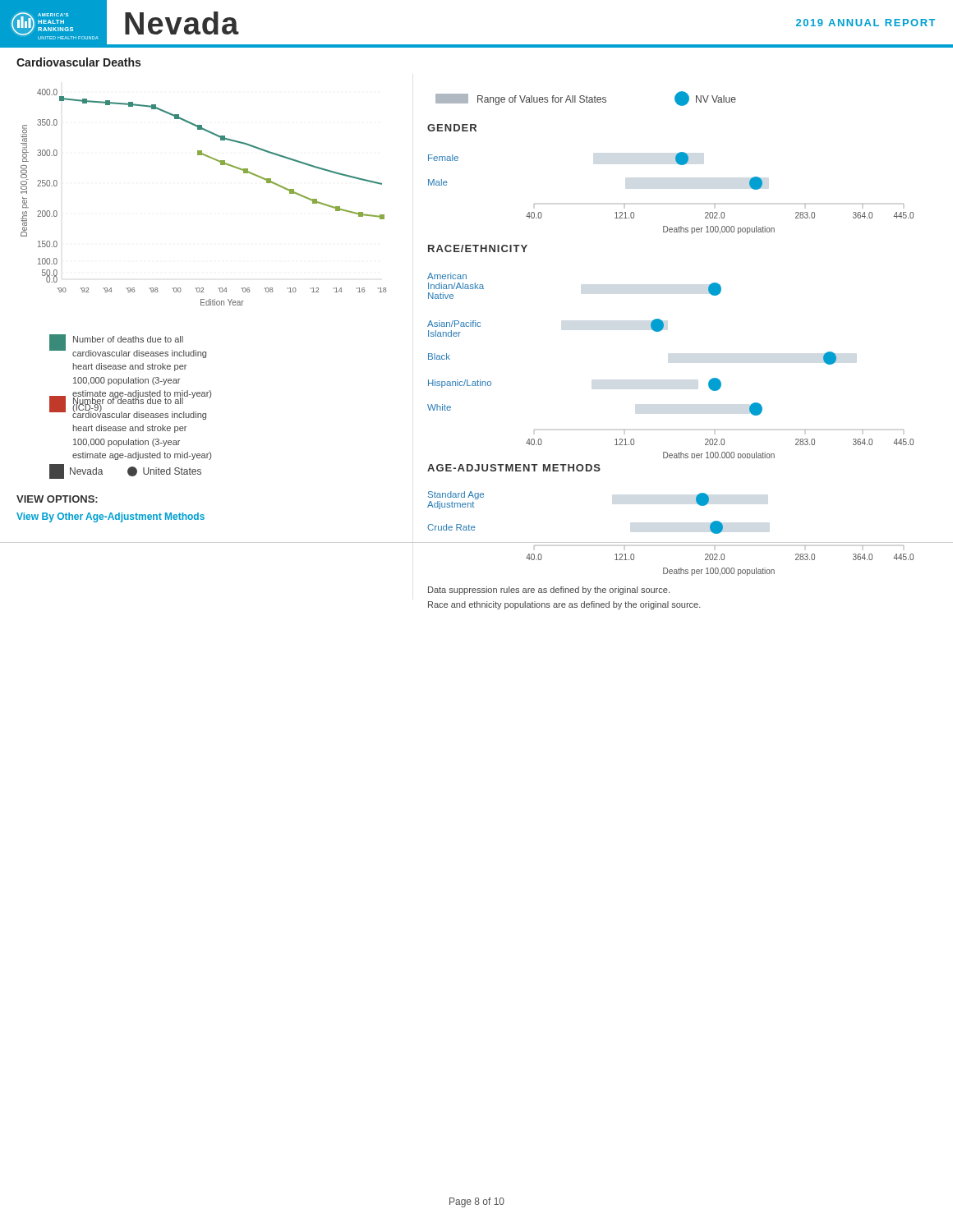Navigate to the text starting "Cardiovascular Deaths"
This screenshot has width=953, height=1232.
pyautogui.click(x=79, y=62)
